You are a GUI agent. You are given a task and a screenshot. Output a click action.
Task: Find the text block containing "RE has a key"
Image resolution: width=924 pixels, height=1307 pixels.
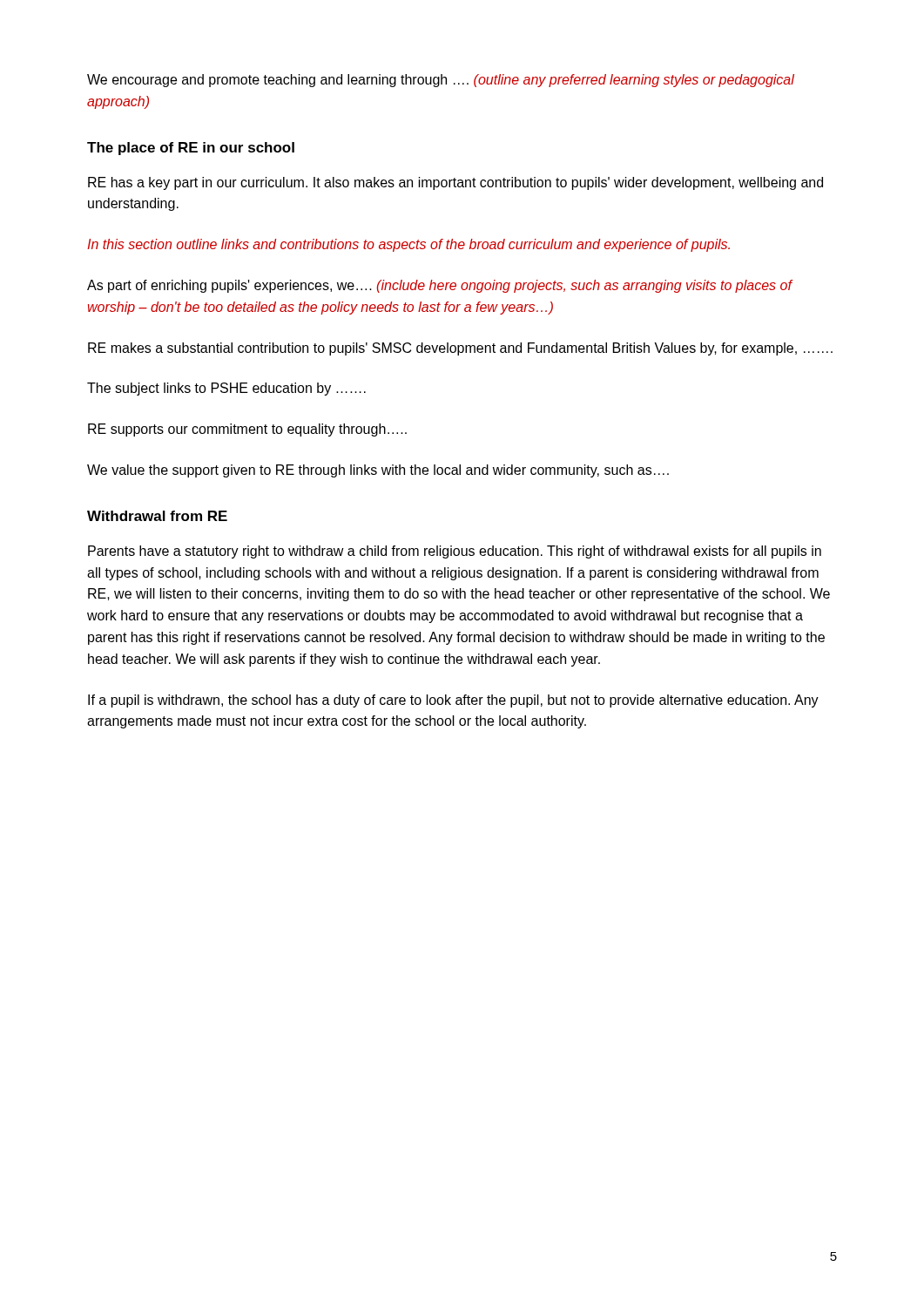[456, 193]
